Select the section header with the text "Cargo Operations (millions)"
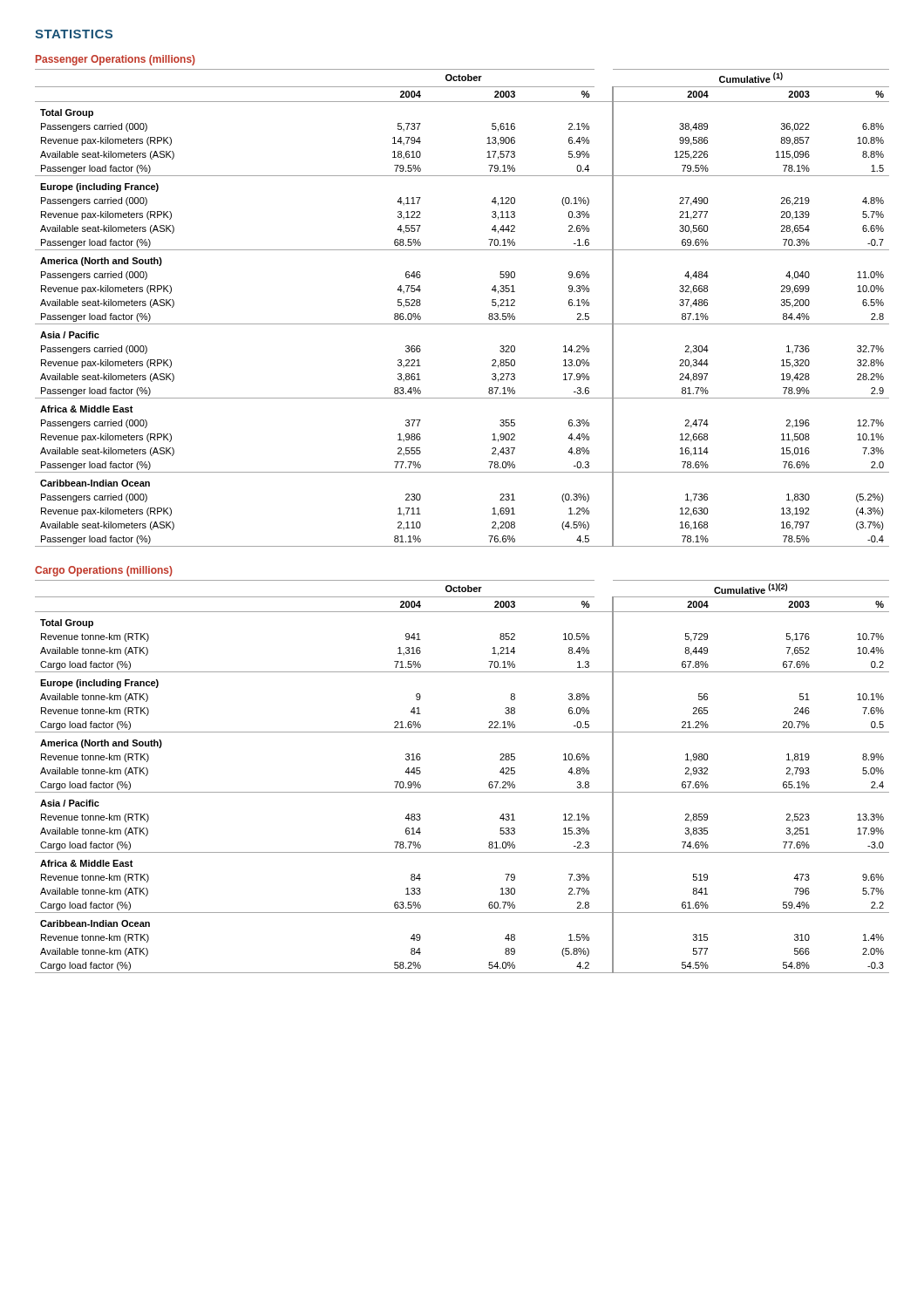Screen dimensions: 1308x924 [104, 570]
